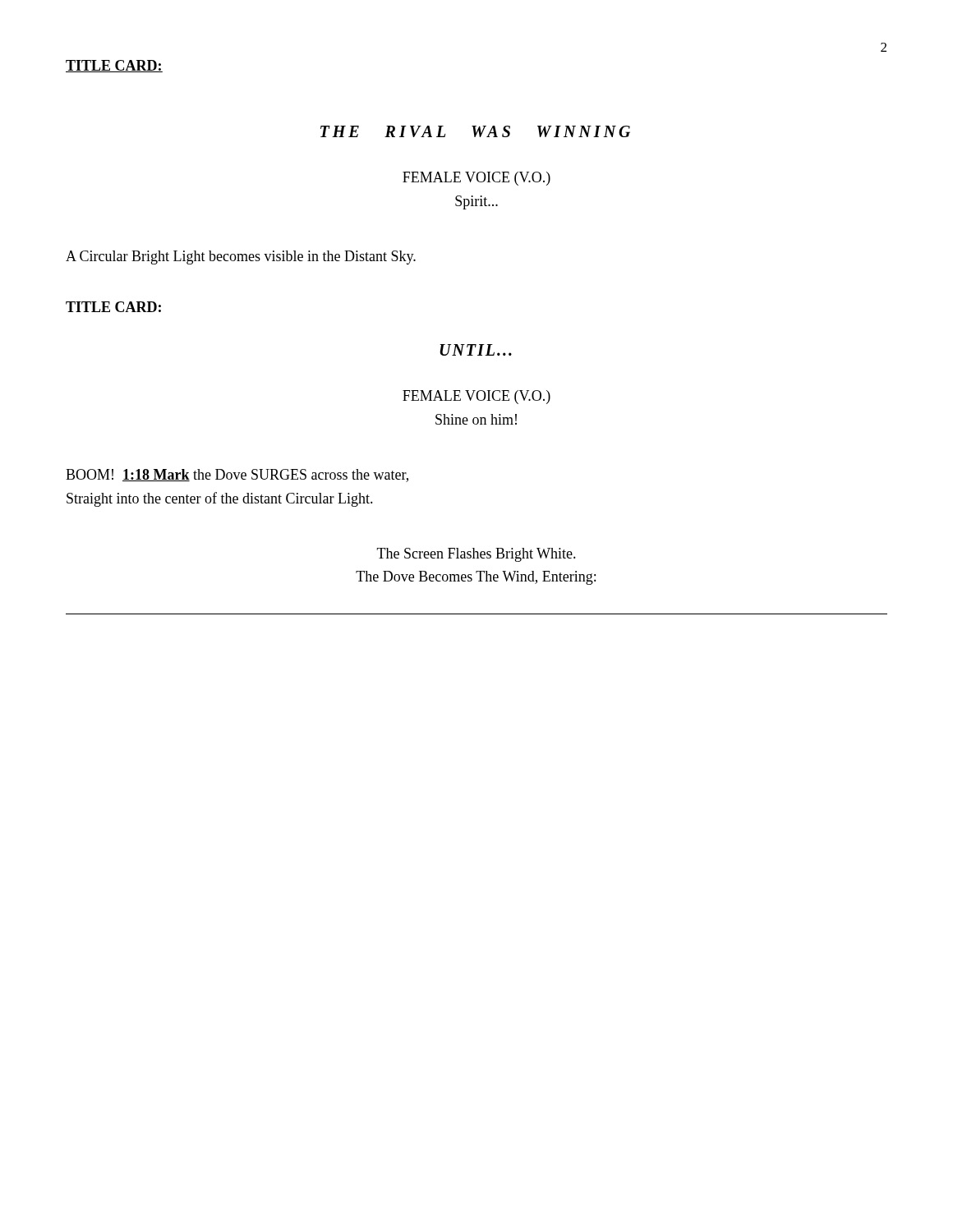Click where it says "THE RIVAL WAS WINNING"
The height and width of the screenshot is (1232, 953).
(x=476, y=131)
